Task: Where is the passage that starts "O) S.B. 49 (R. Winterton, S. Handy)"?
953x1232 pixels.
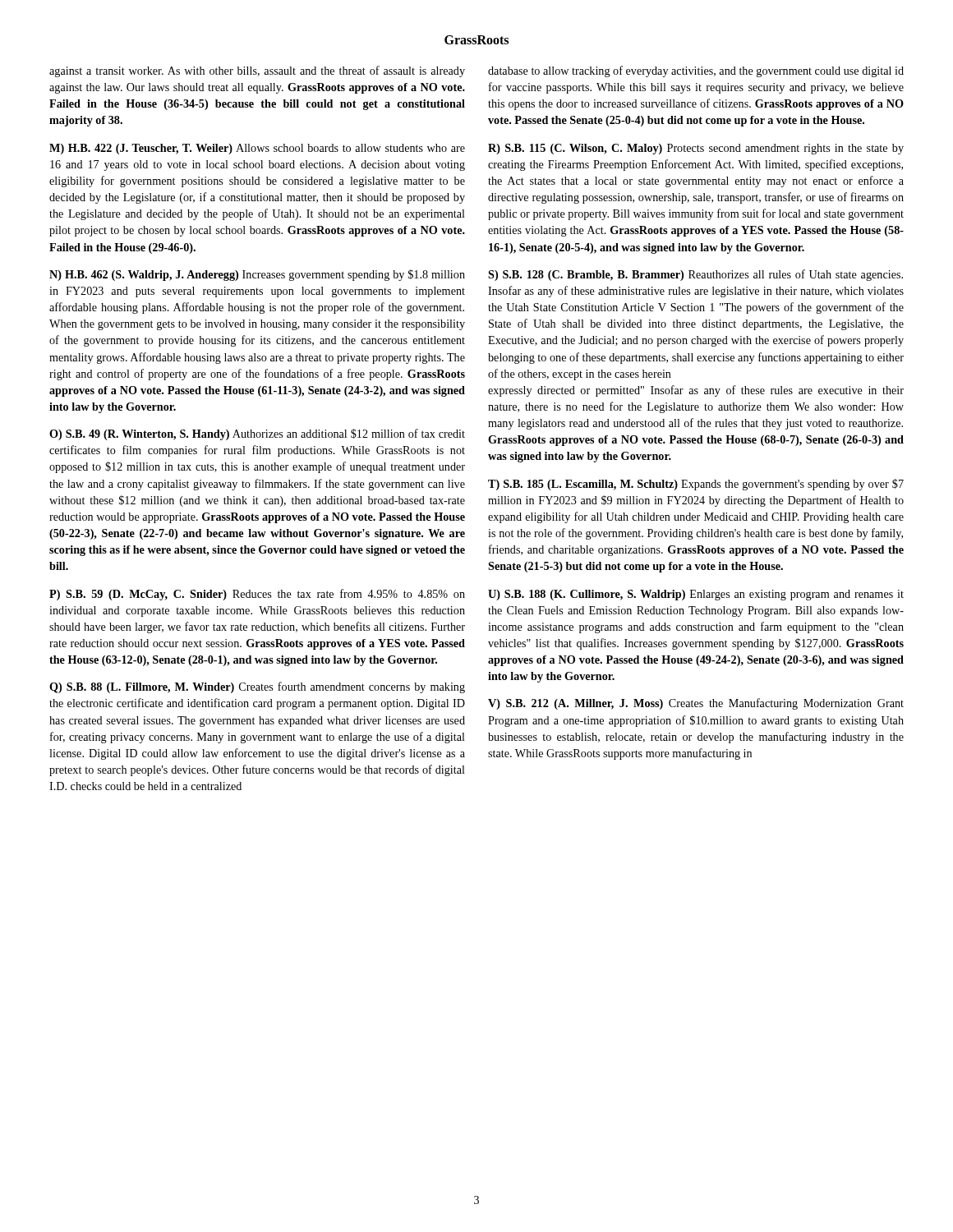Action: pos(257,500)
